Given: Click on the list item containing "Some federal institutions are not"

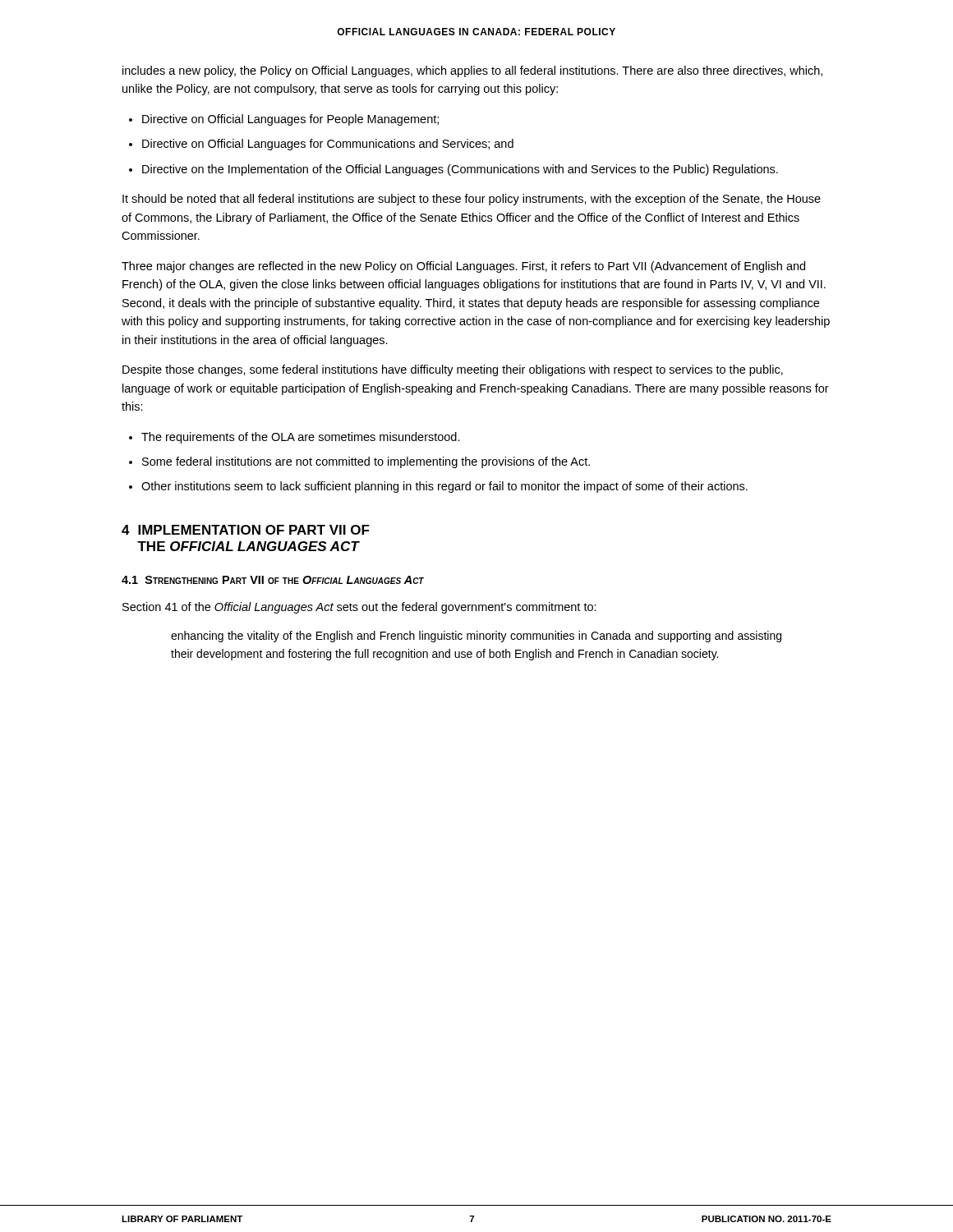Looking at the screenshot, I should 366,462.
